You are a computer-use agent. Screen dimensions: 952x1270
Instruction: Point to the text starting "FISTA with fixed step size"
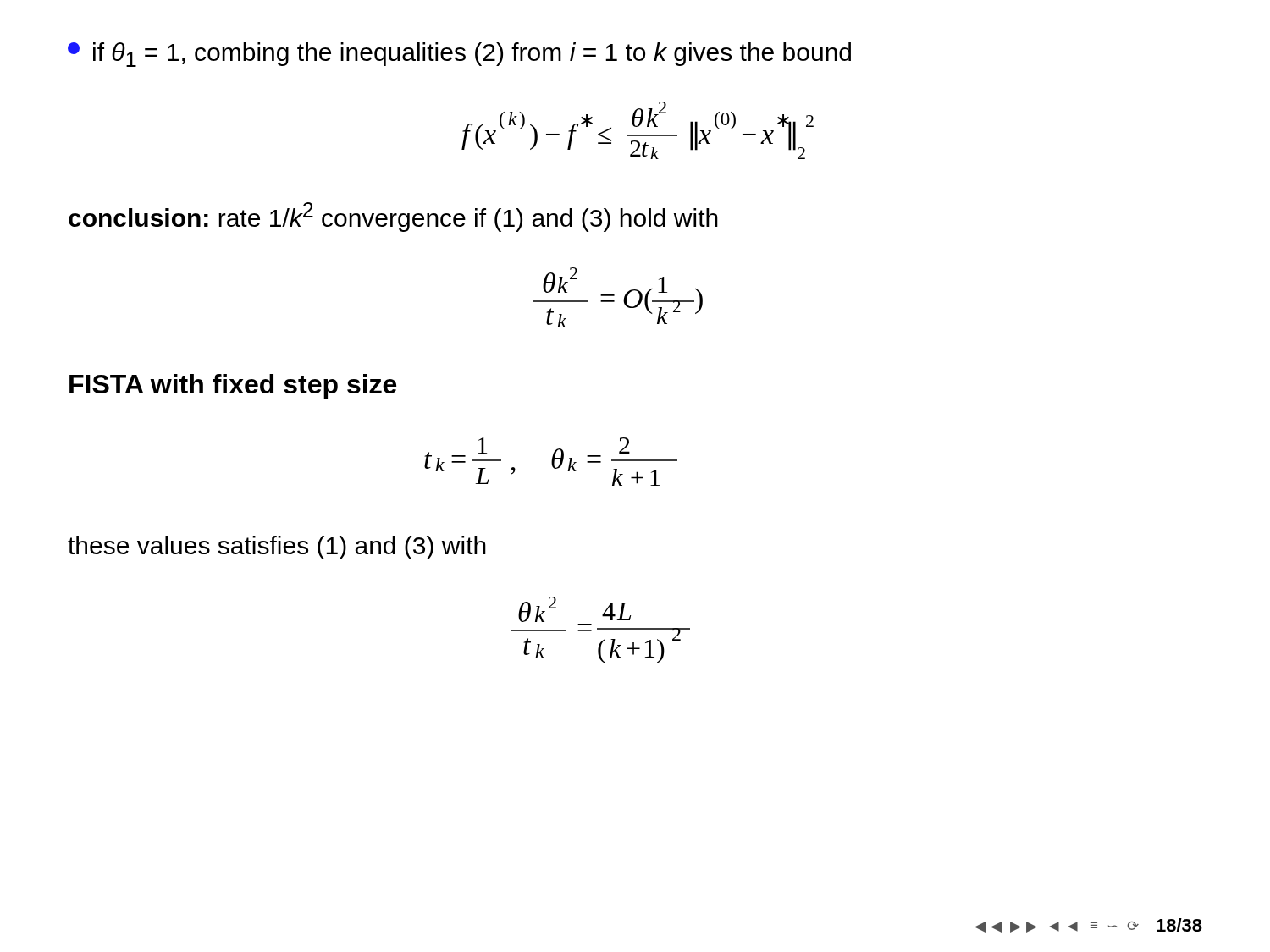pyautogui.click(x=233, y=384)
